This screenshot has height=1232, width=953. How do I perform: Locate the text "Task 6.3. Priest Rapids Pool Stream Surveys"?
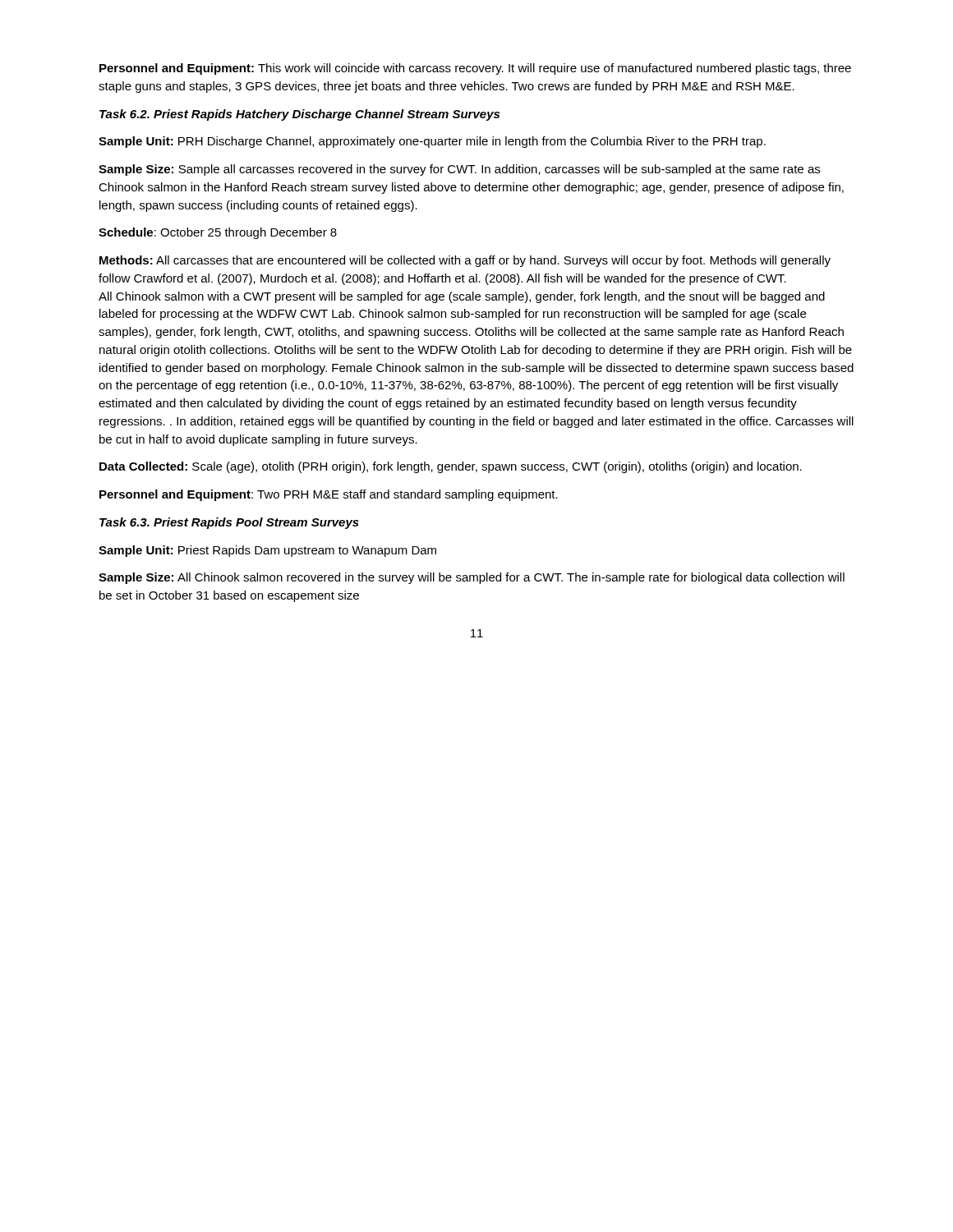click(x=229, y=522)
